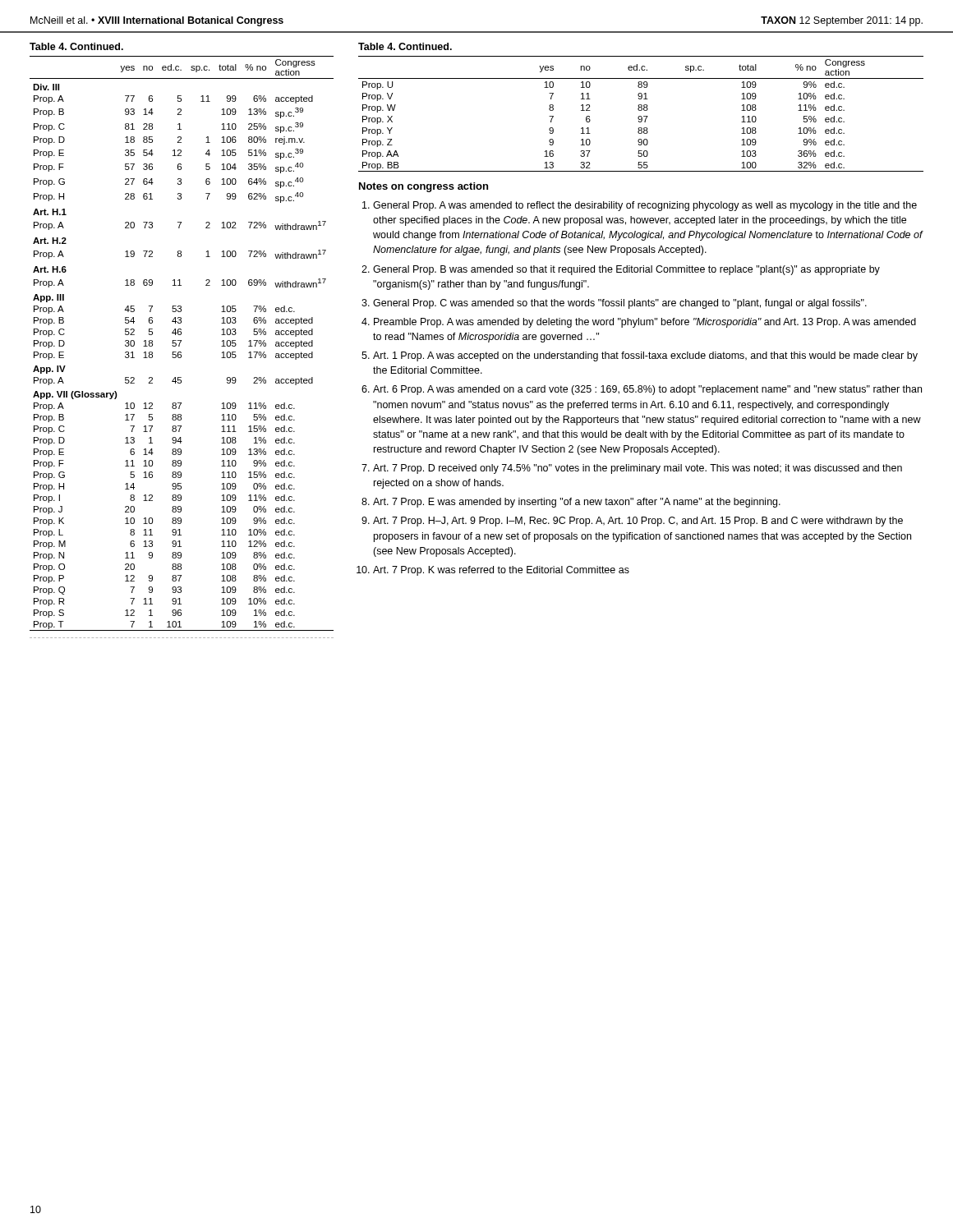Select the table that reads "App. VII (Glossary)"

coord(182,340)
